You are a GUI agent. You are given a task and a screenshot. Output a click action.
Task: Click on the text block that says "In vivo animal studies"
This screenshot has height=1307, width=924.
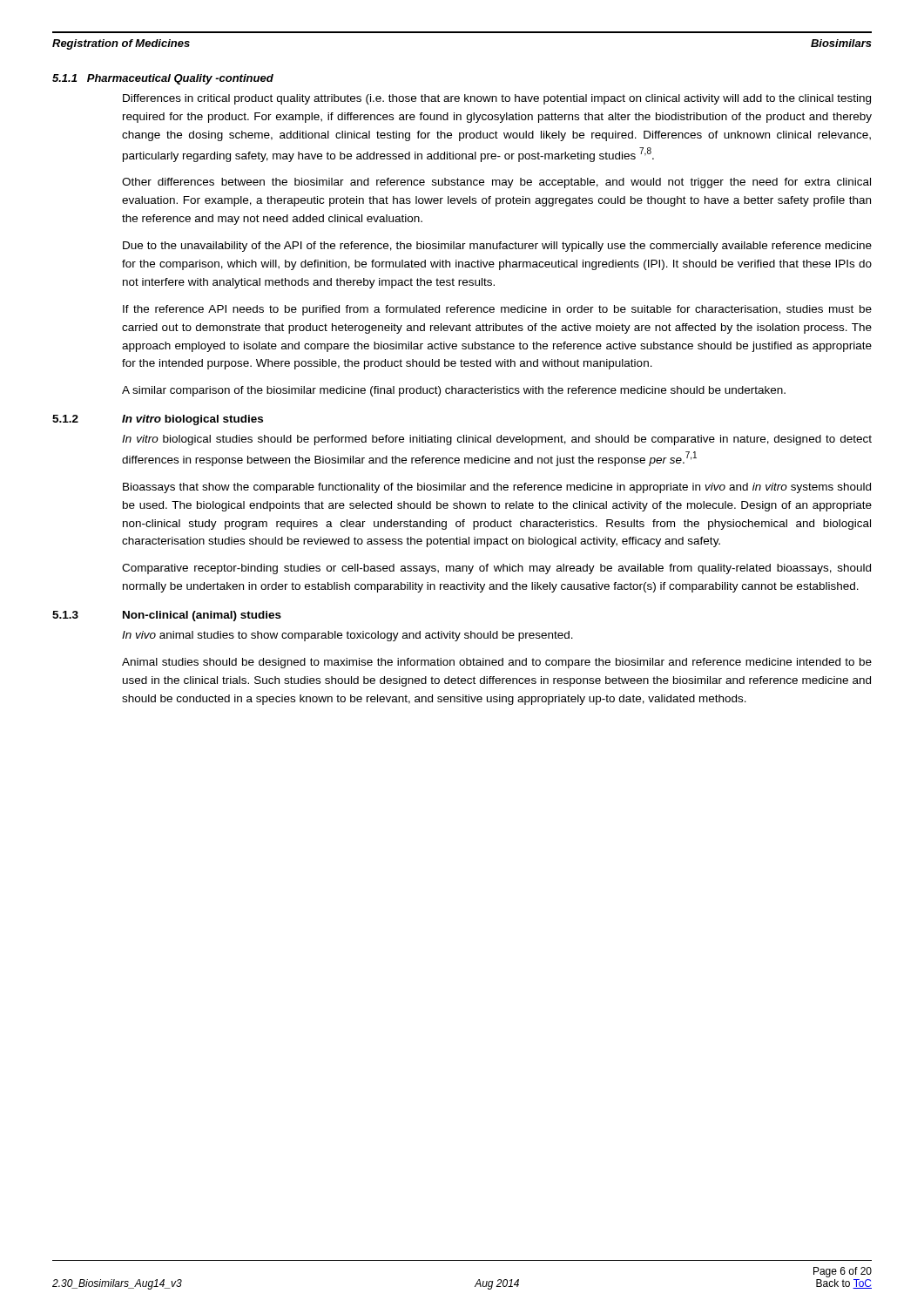point(348,635)
